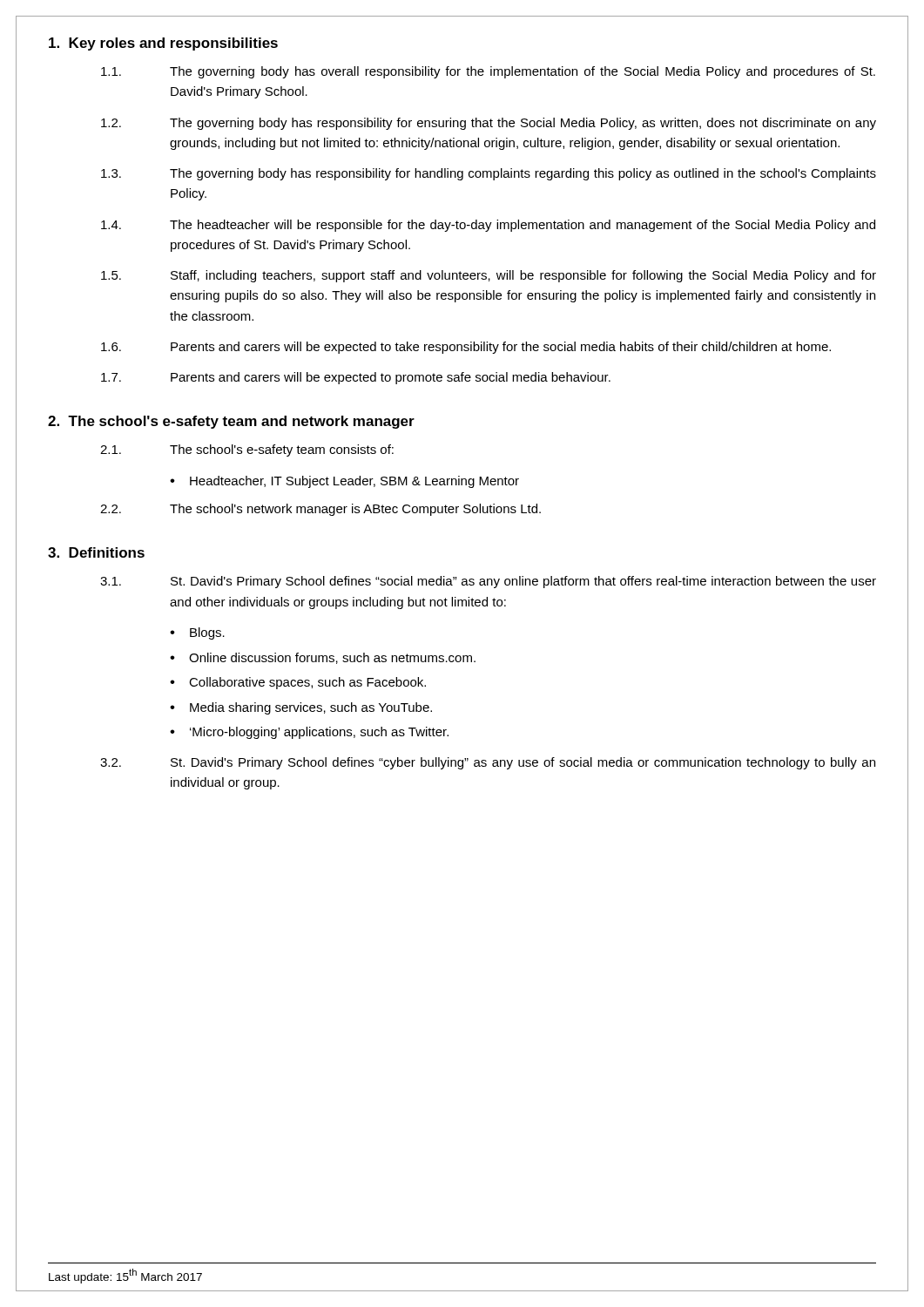This screenshot has height=1307, width=924.
Task: Select the element starting "• ‘Micro-blogging’ applications, such as Twitter."
Action: click(309, 733)
